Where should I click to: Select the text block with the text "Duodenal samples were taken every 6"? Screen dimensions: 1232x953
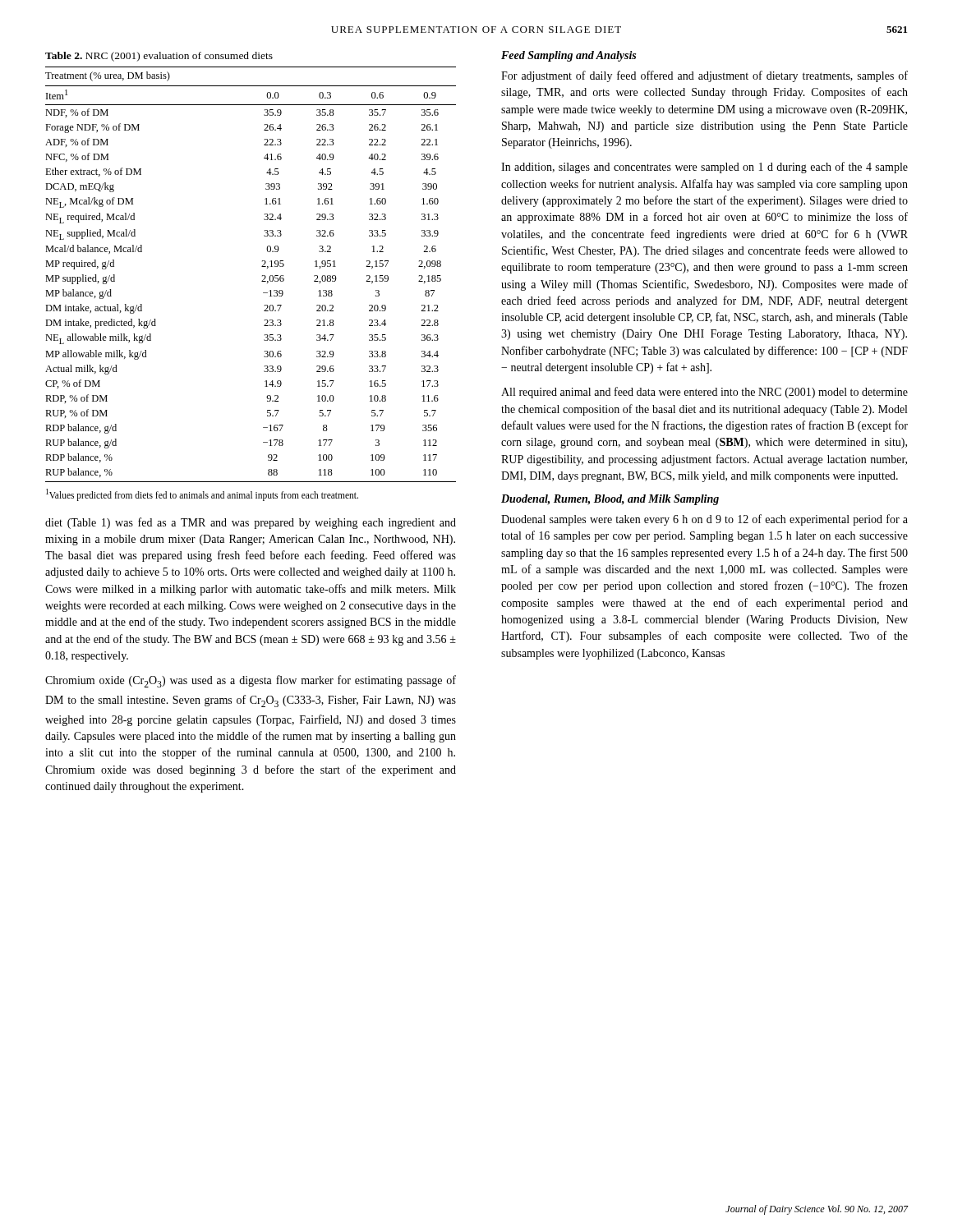705,586
